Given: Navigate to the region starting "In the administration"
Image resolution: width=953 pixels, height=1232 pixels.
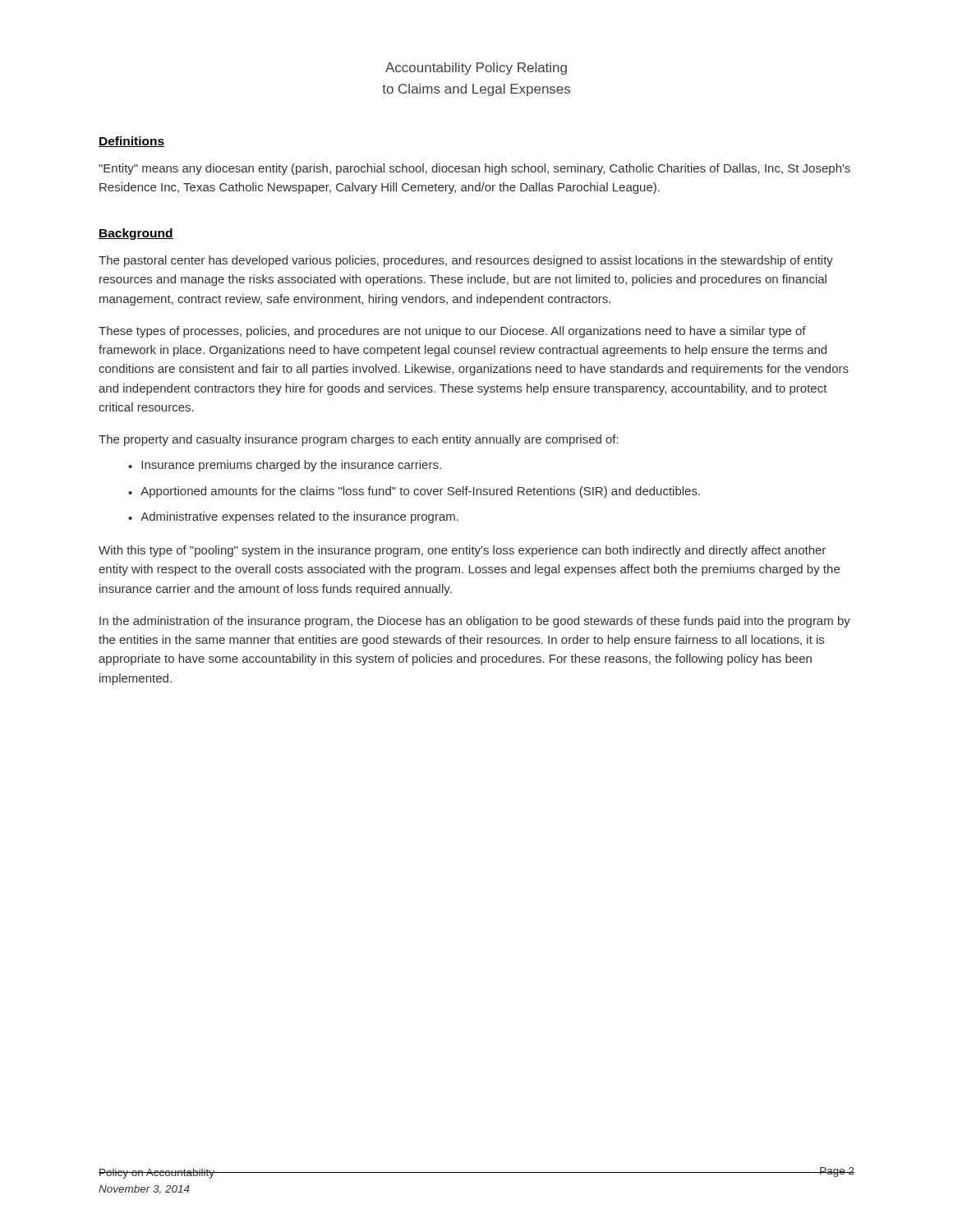Looking at the screenshot, I should (474, 649).
